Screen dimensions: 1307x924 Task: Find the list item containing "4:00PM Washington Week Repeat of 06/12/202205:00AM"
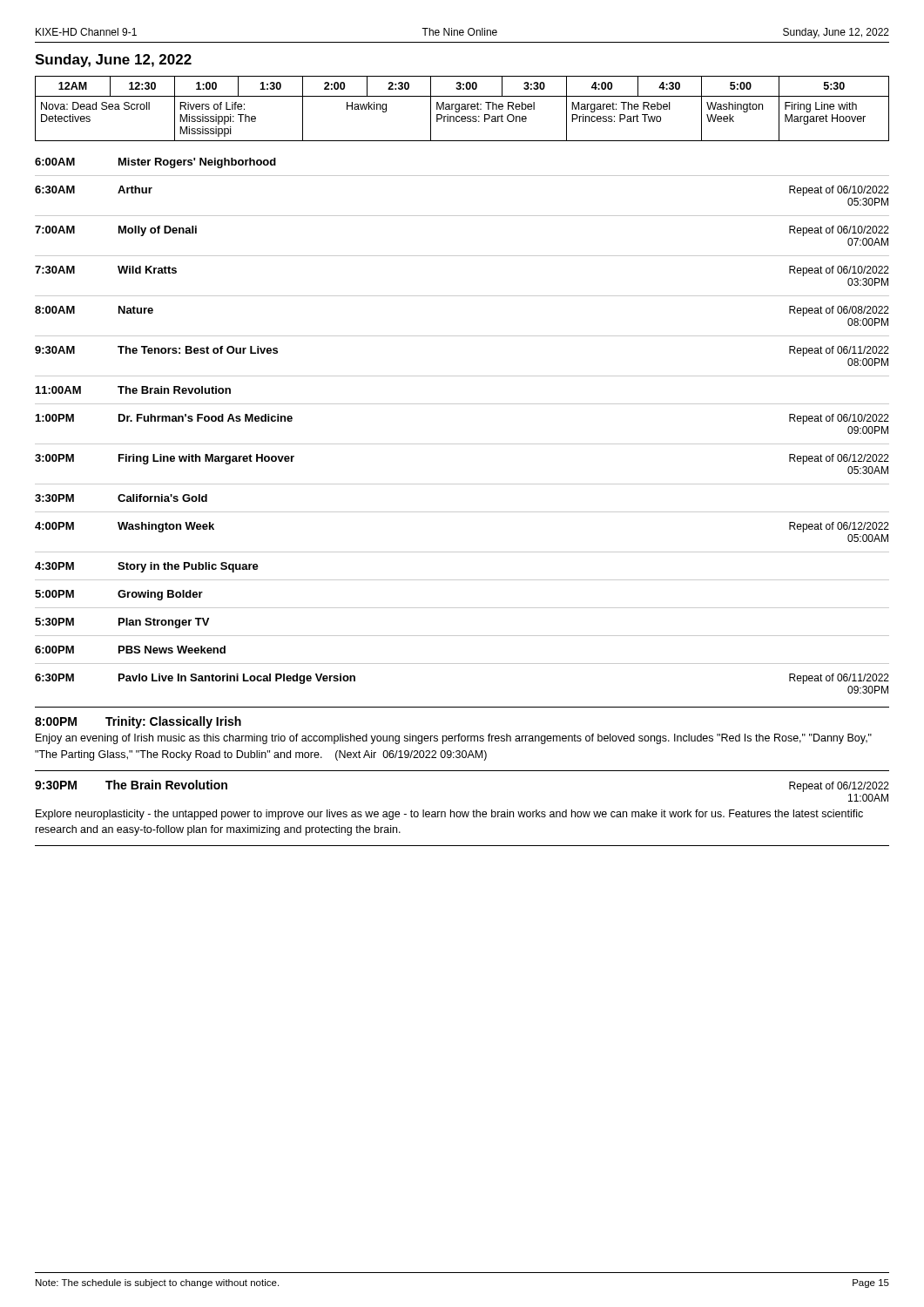(55, 527)
